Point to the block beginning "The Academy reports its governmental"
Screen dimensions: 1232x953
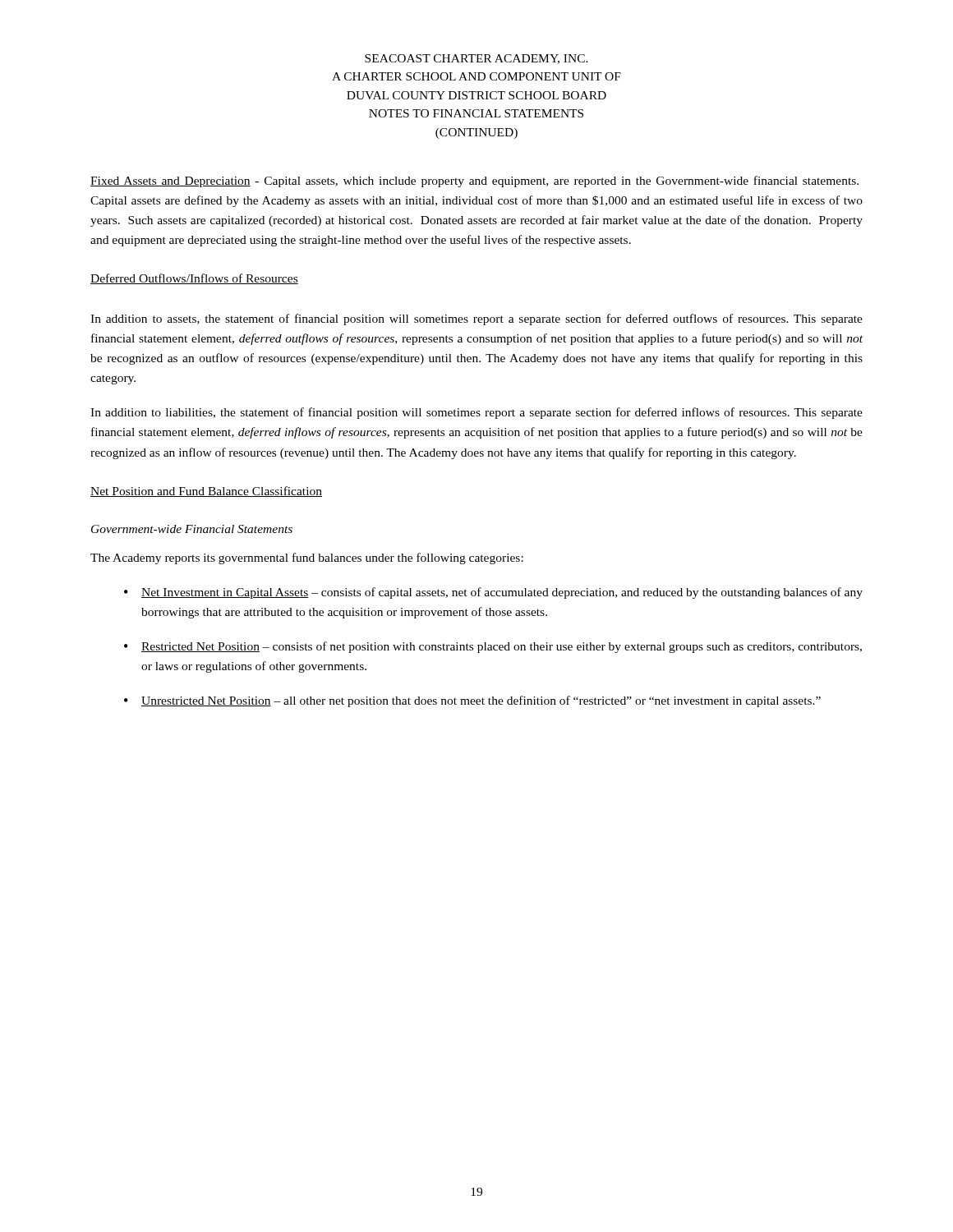click(307, 557)
